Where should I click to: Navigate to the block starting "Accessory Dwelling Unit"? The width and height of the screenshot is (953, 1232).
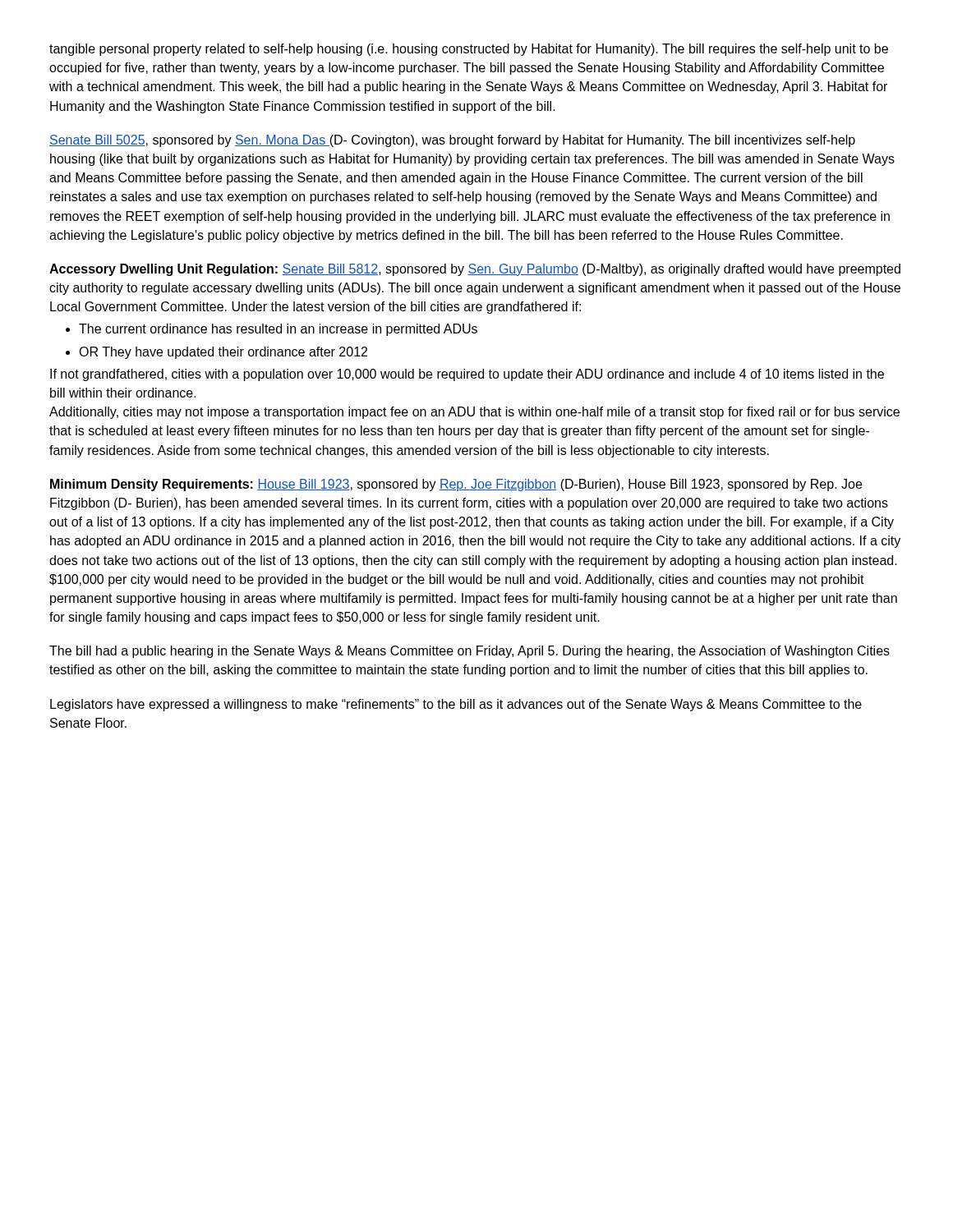(475, 288)
